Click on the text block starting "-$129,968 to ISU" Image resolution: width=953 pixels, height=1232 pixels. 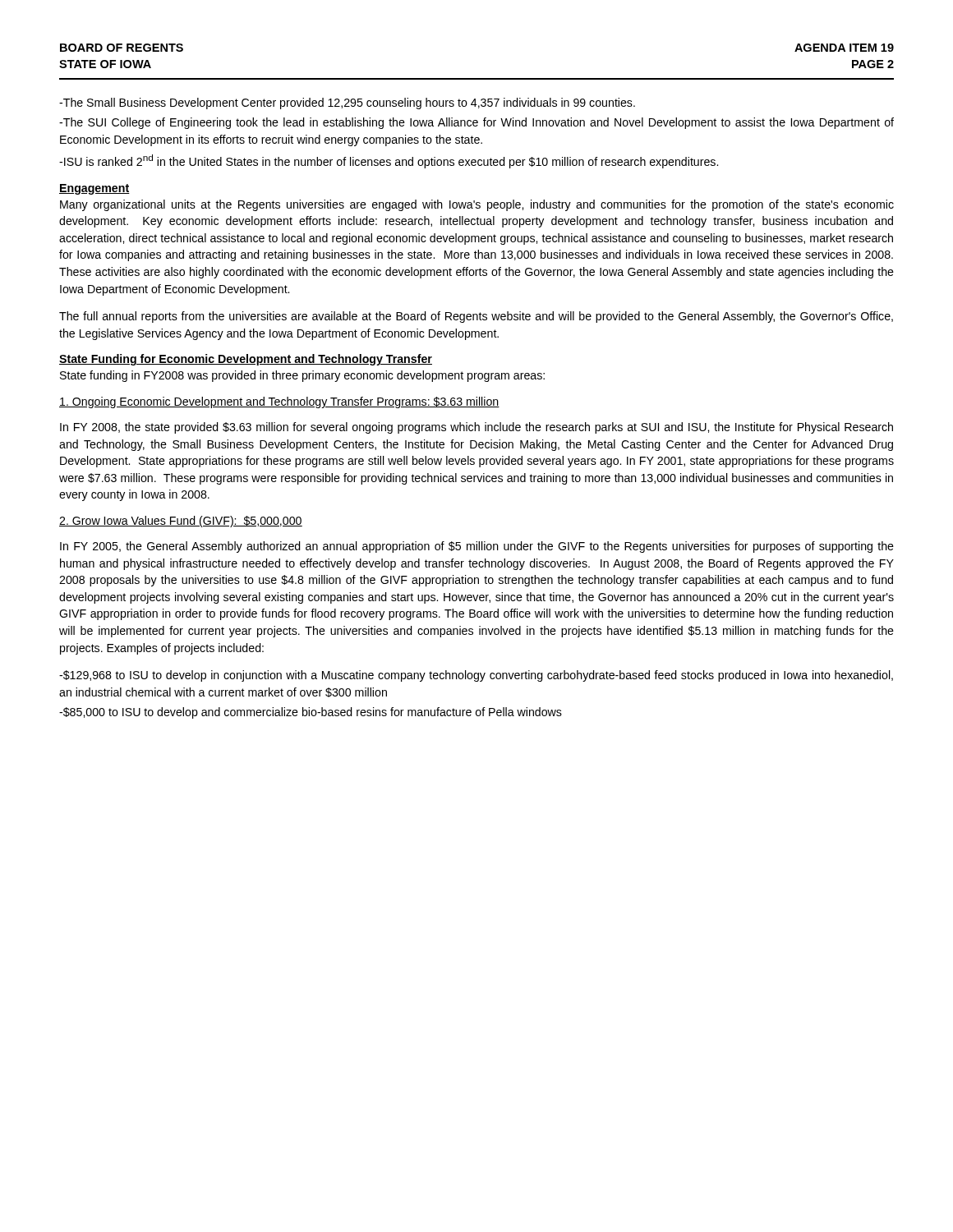[x=476, y=684]
